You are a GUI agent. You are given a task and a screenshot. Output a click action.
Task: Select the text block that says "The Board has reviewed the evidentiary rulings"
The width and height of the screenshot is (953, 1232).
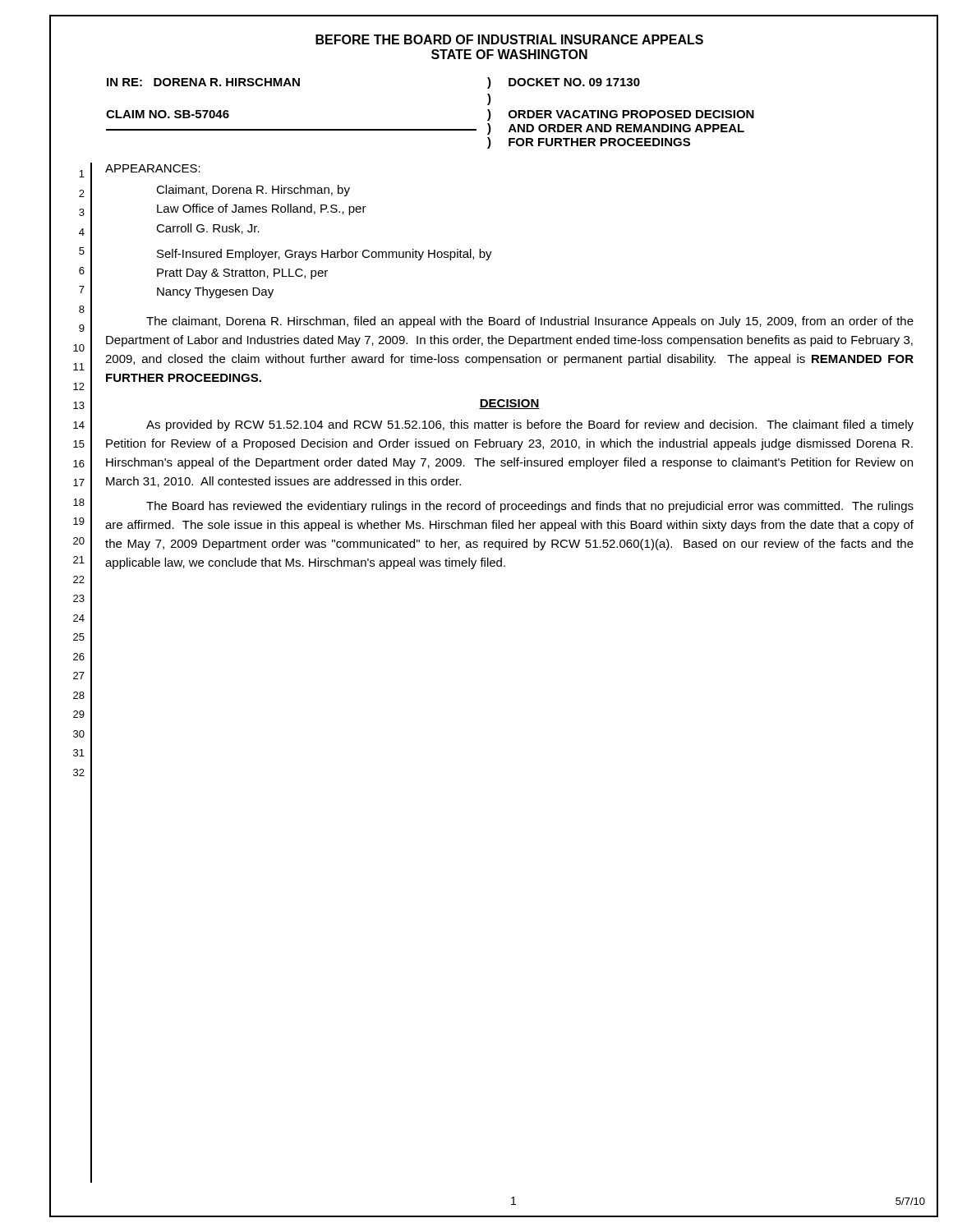tap(509, 534)
